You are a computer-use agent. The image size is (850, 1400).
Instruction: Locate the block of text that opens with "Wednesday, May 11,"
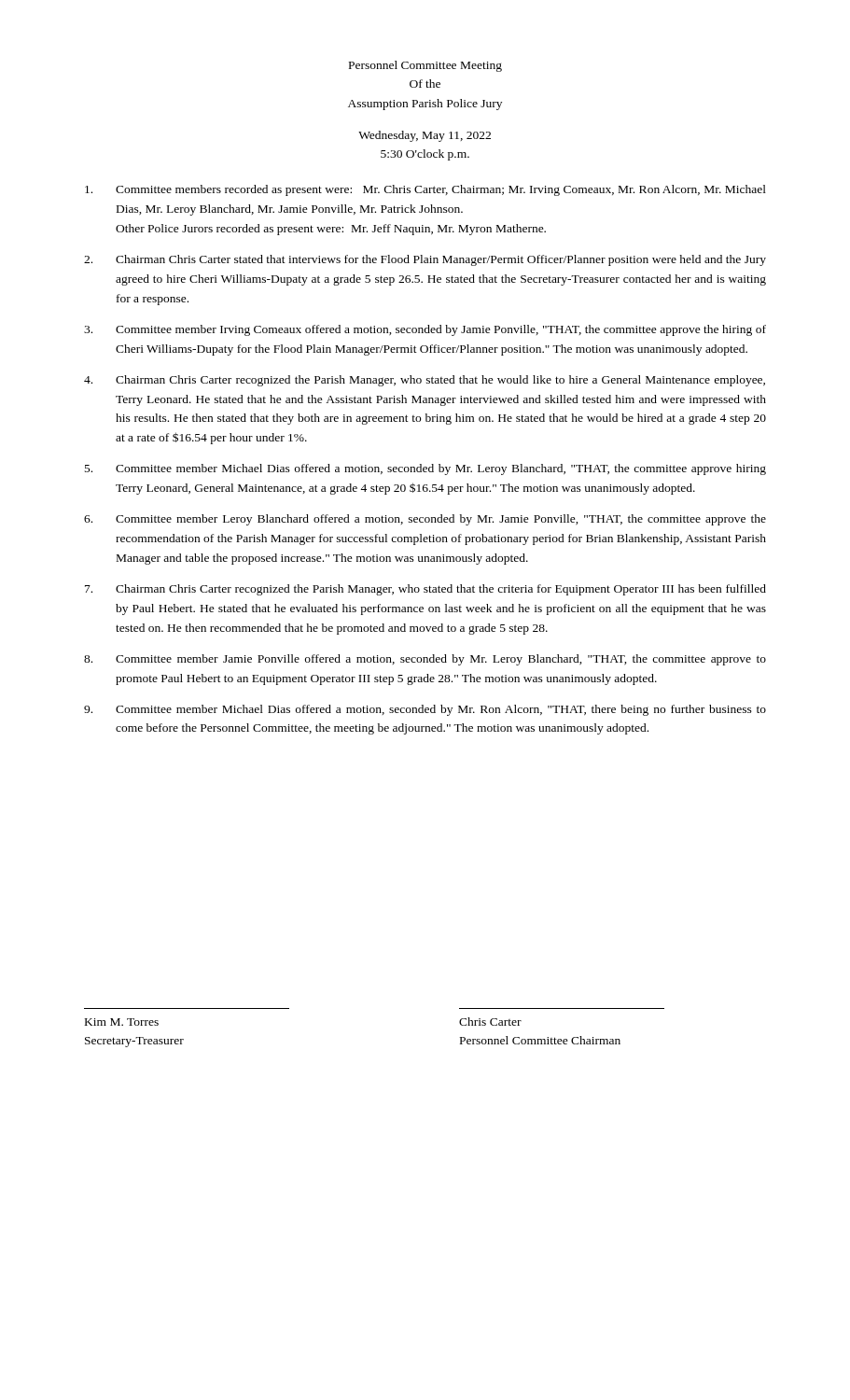(x=425, y=144)
